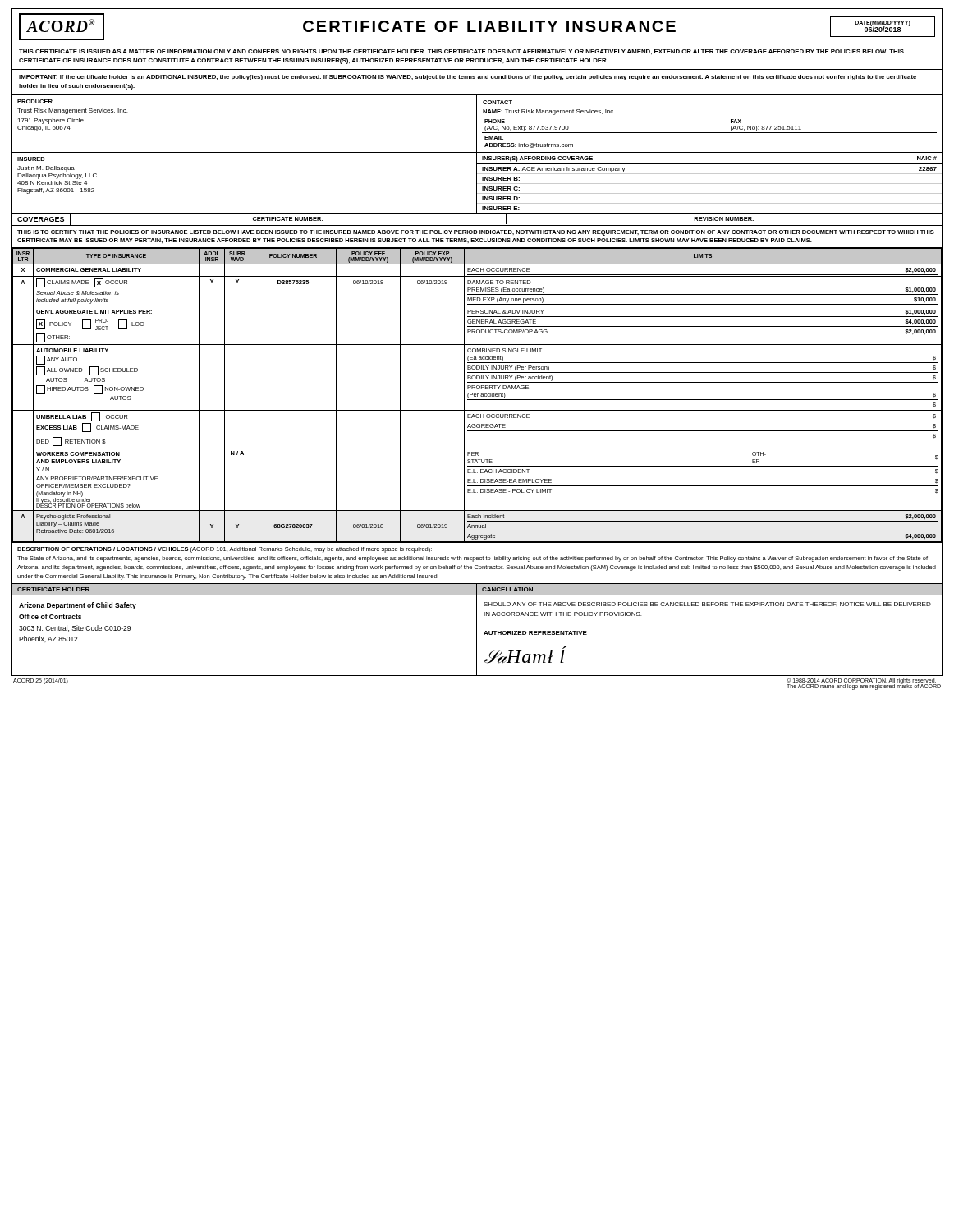Point to the block beginning "CERTIFICATE HOLDER Arizona Department of Child Safety Office"
954x1232 pixels.
pos(244,617)
